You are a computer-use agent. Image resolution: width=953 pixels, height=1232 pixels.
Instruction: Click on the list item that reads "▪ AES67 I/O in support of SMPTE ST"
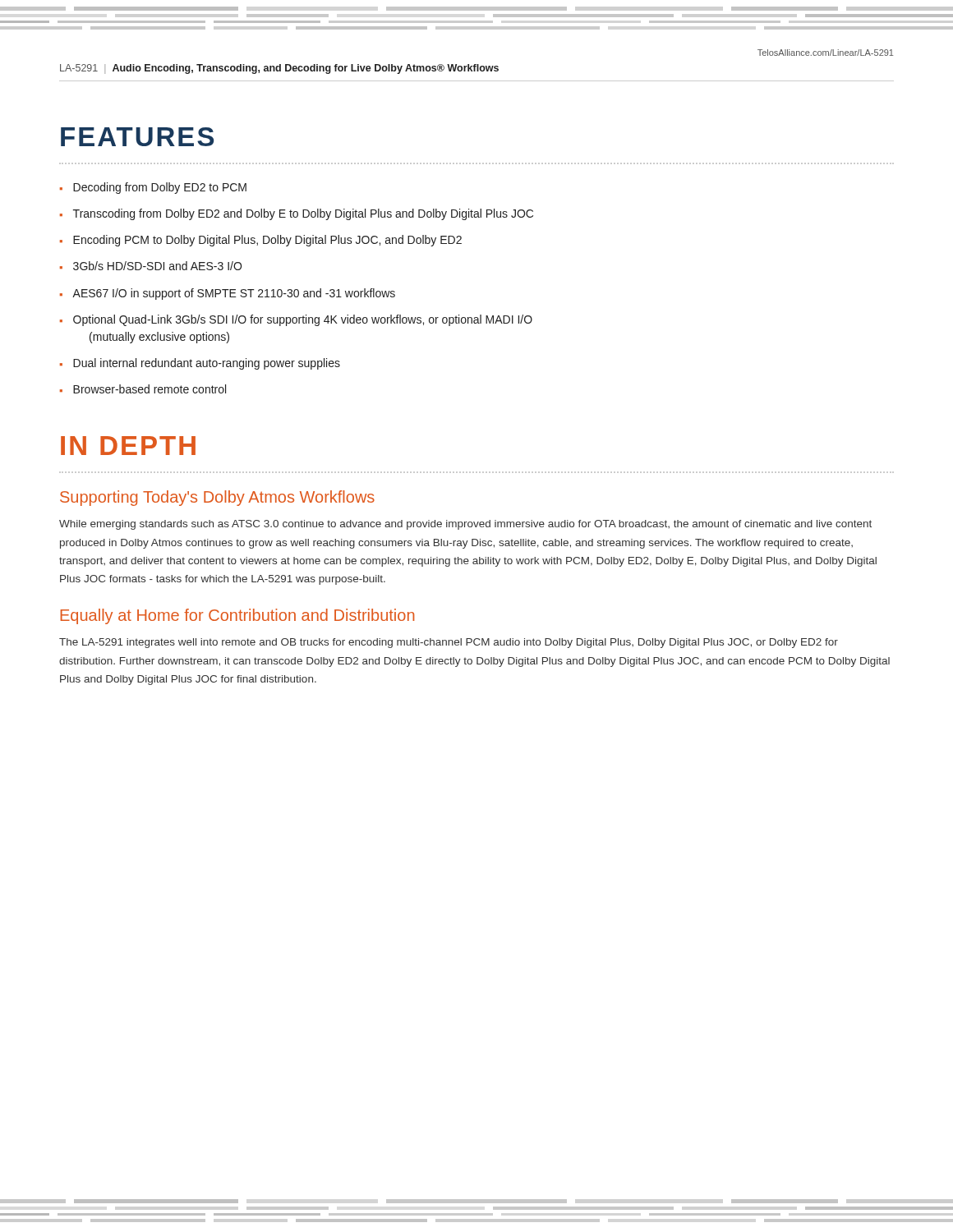coord(227,294)
